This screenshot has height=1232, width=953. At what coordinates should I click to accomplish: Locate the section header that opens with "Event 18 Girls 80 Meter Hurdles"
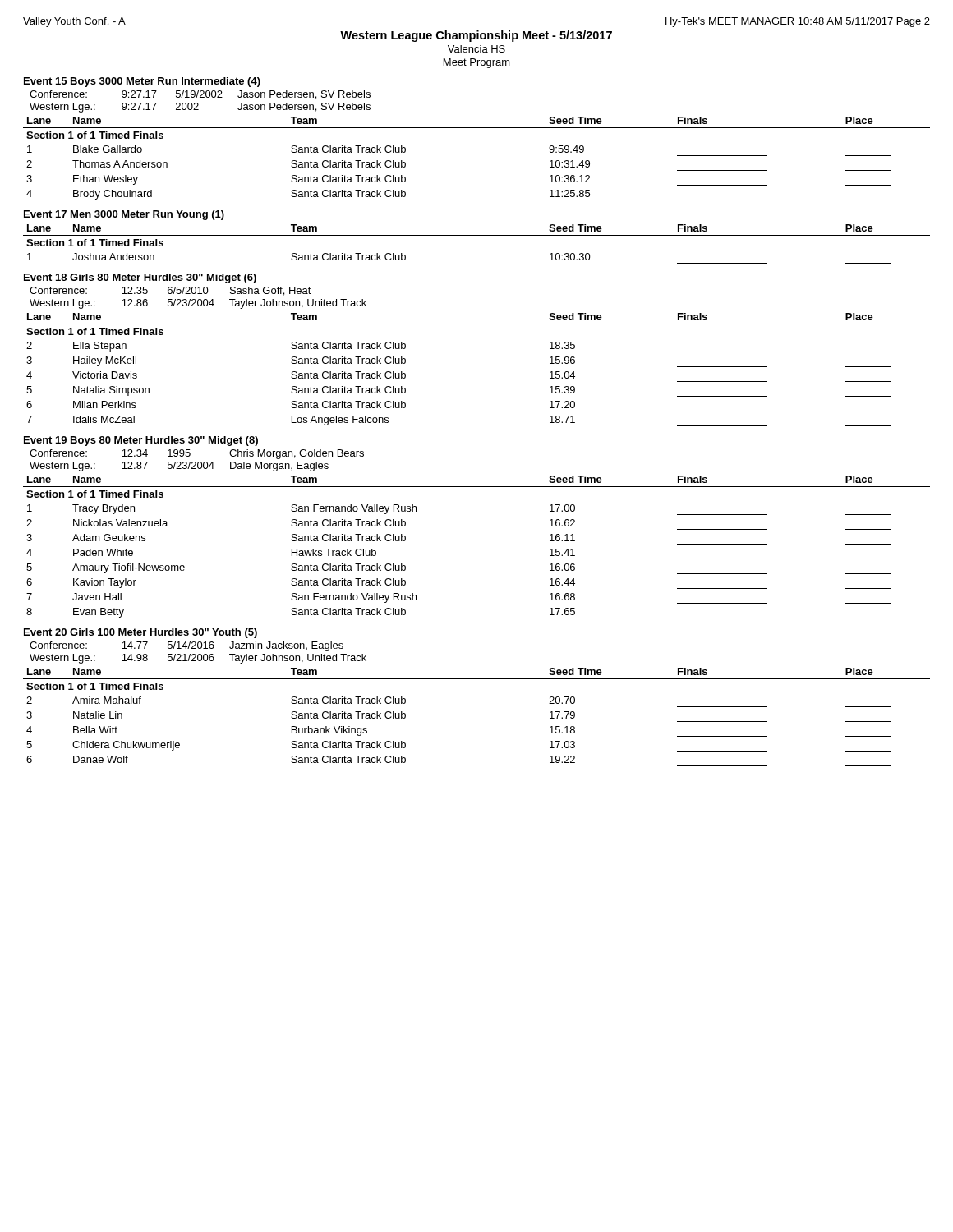tap(140, 277)
